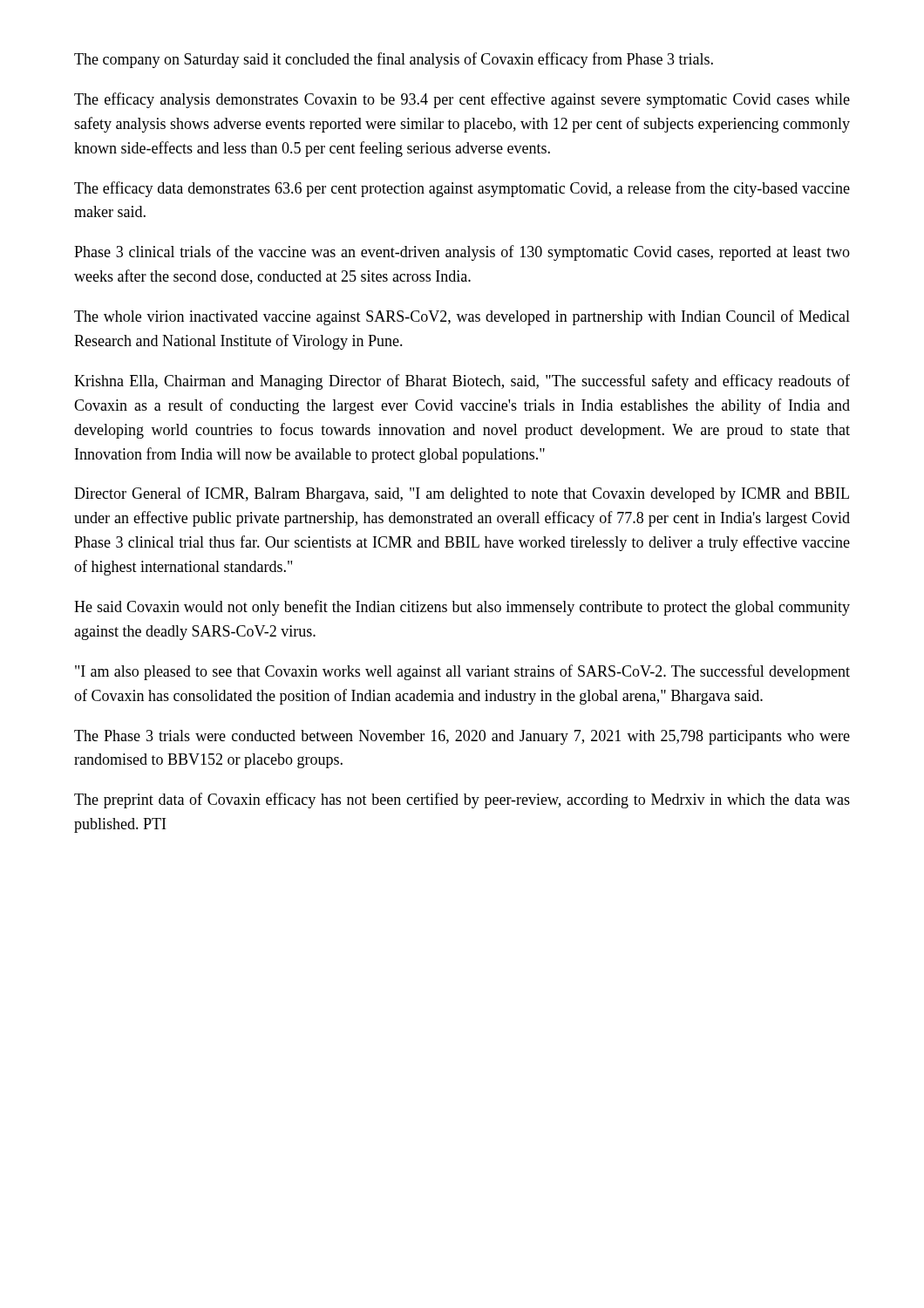Locate the text block that says "The Phase 3 trials were conducted between November"
The image size is (924, 1308).
tap(462, 748)
